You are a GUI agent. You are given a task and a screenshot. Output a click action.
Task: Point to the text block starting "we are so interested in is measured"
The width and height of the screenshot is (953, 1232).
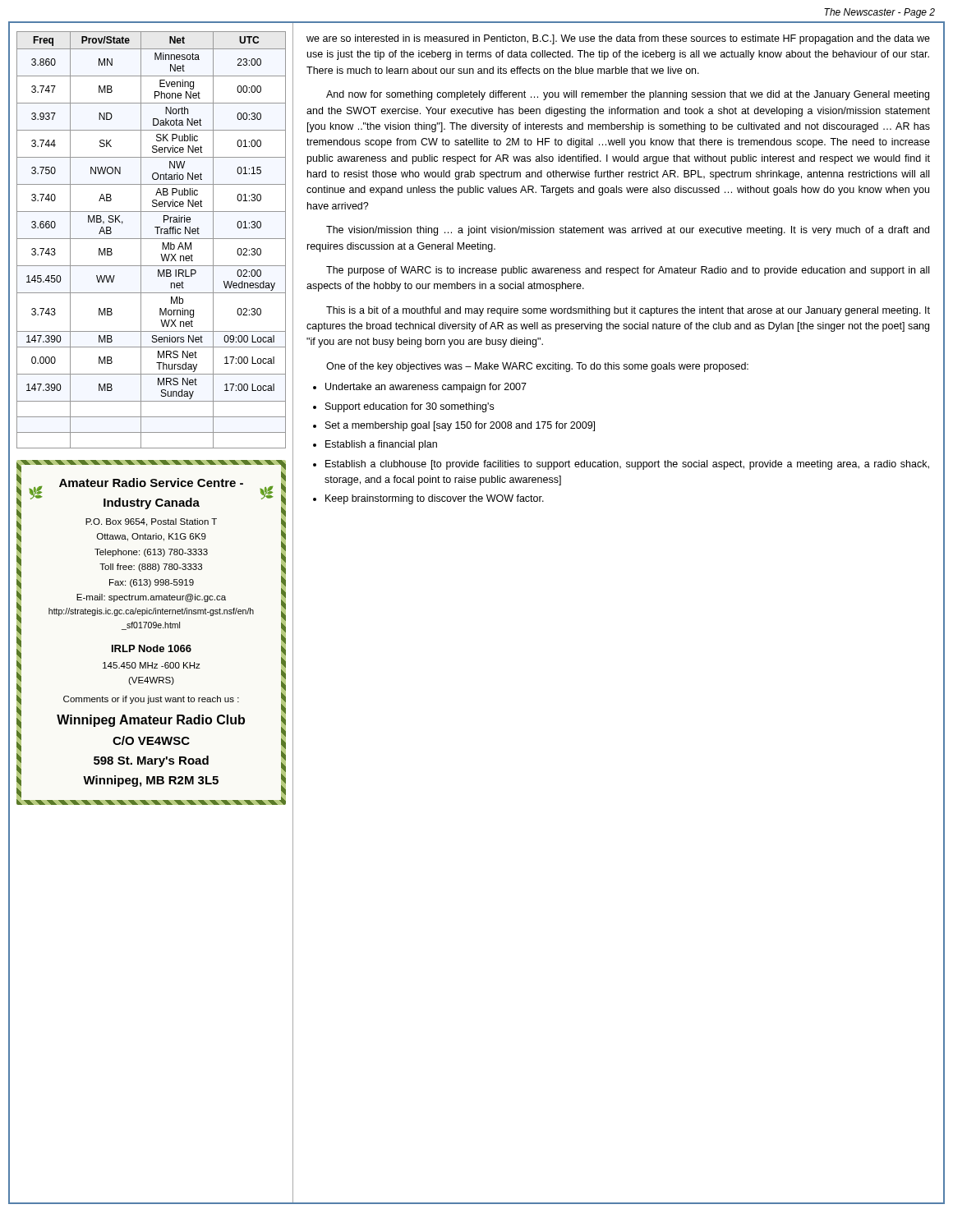click(618, 55)
